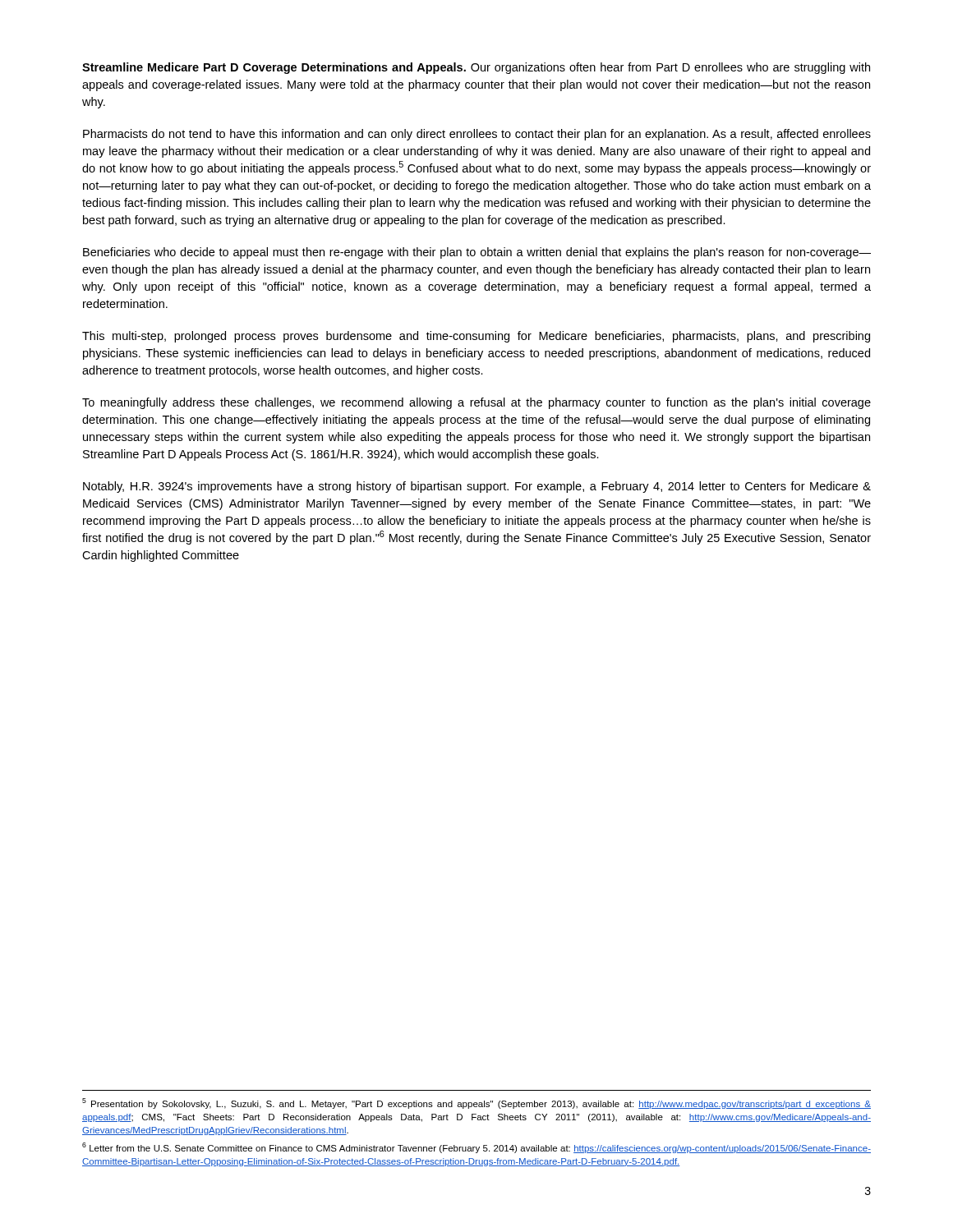Click the passage that begins "Notably, H.R. 3924's"
953x1232 pixels.
pos(476,521)
